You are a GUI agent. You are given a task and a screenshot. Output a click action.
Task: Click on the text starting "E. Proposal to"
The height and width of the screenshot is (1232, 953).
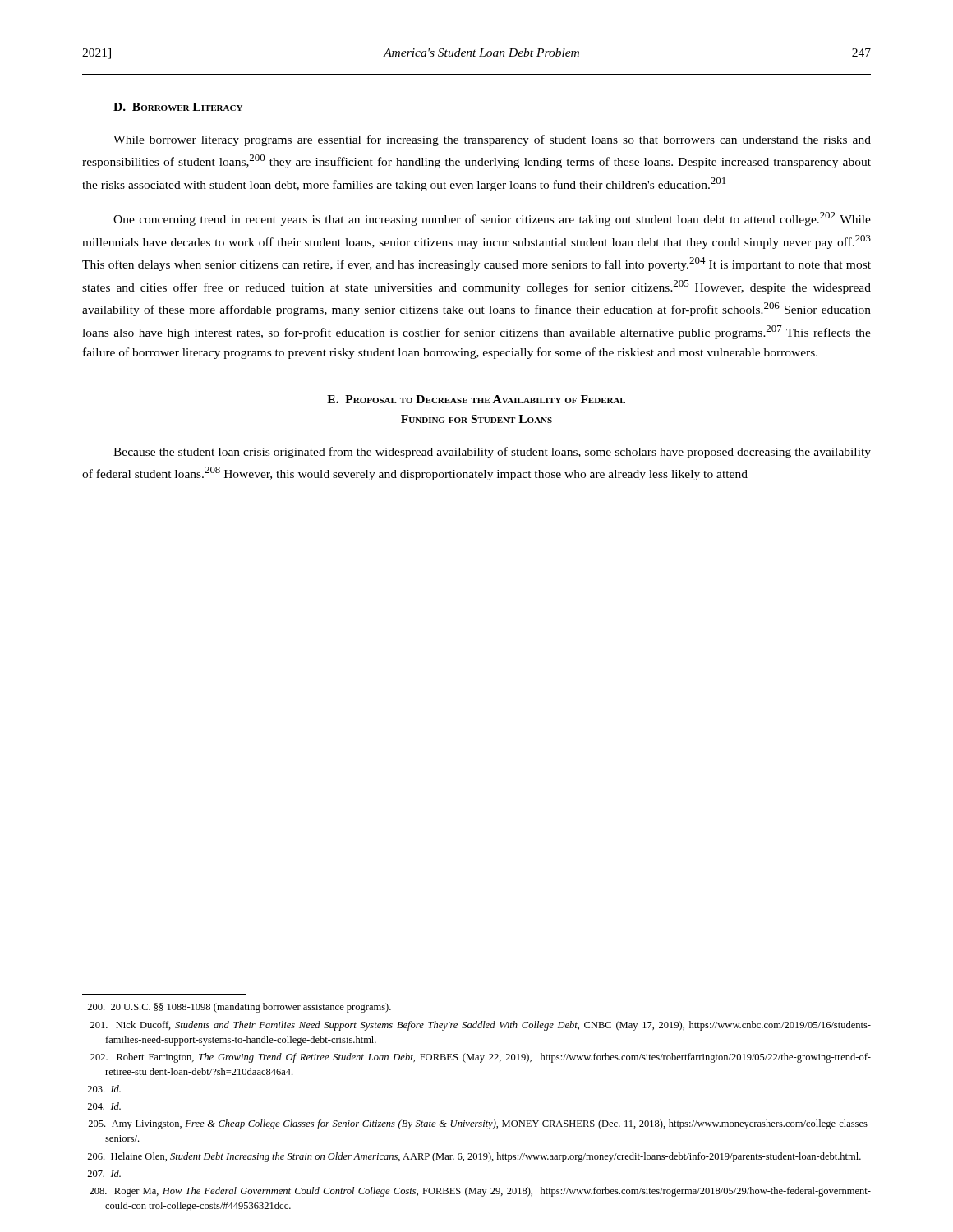click(476, 408)
